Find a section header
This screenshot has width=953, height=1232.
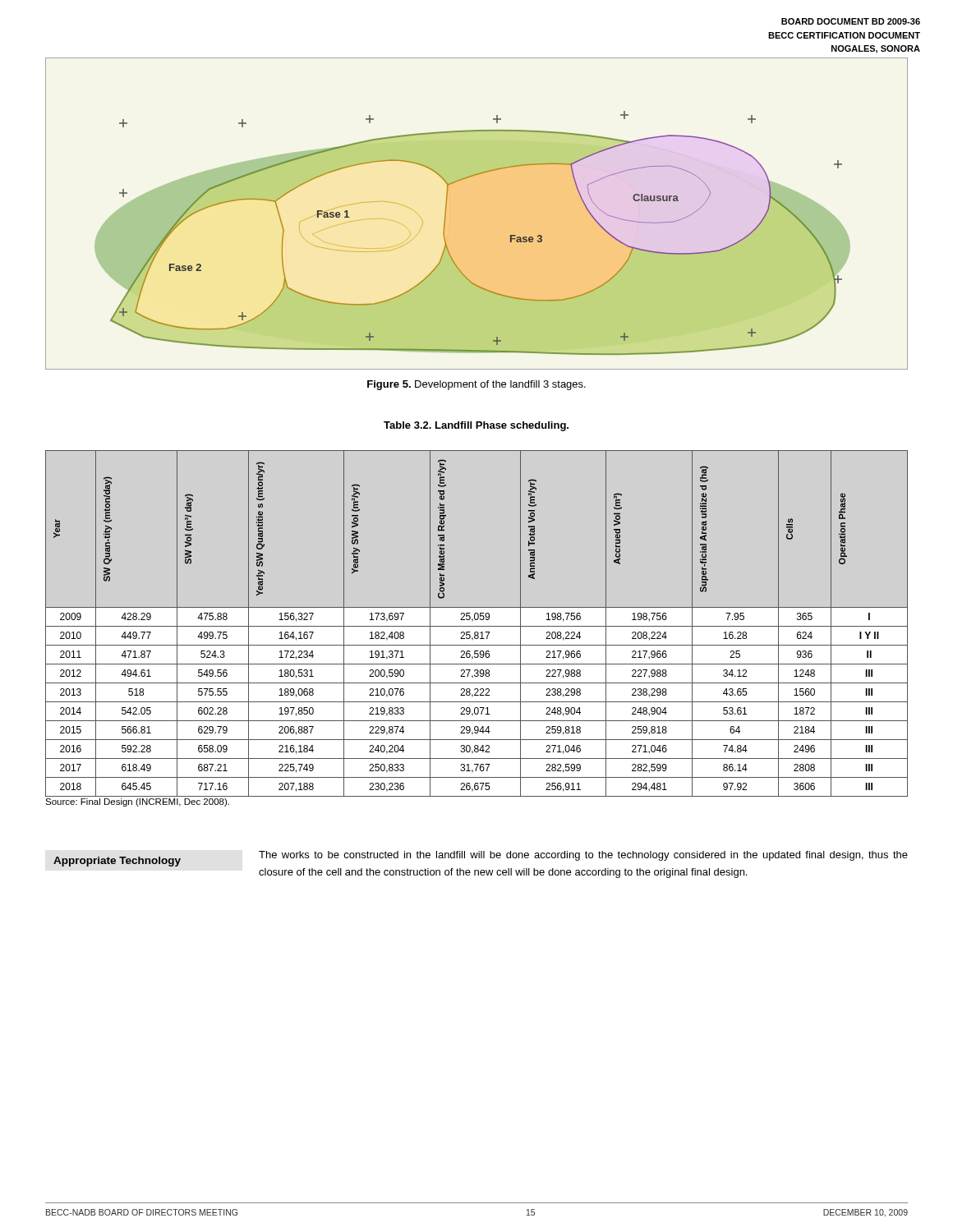pos(117,860)
